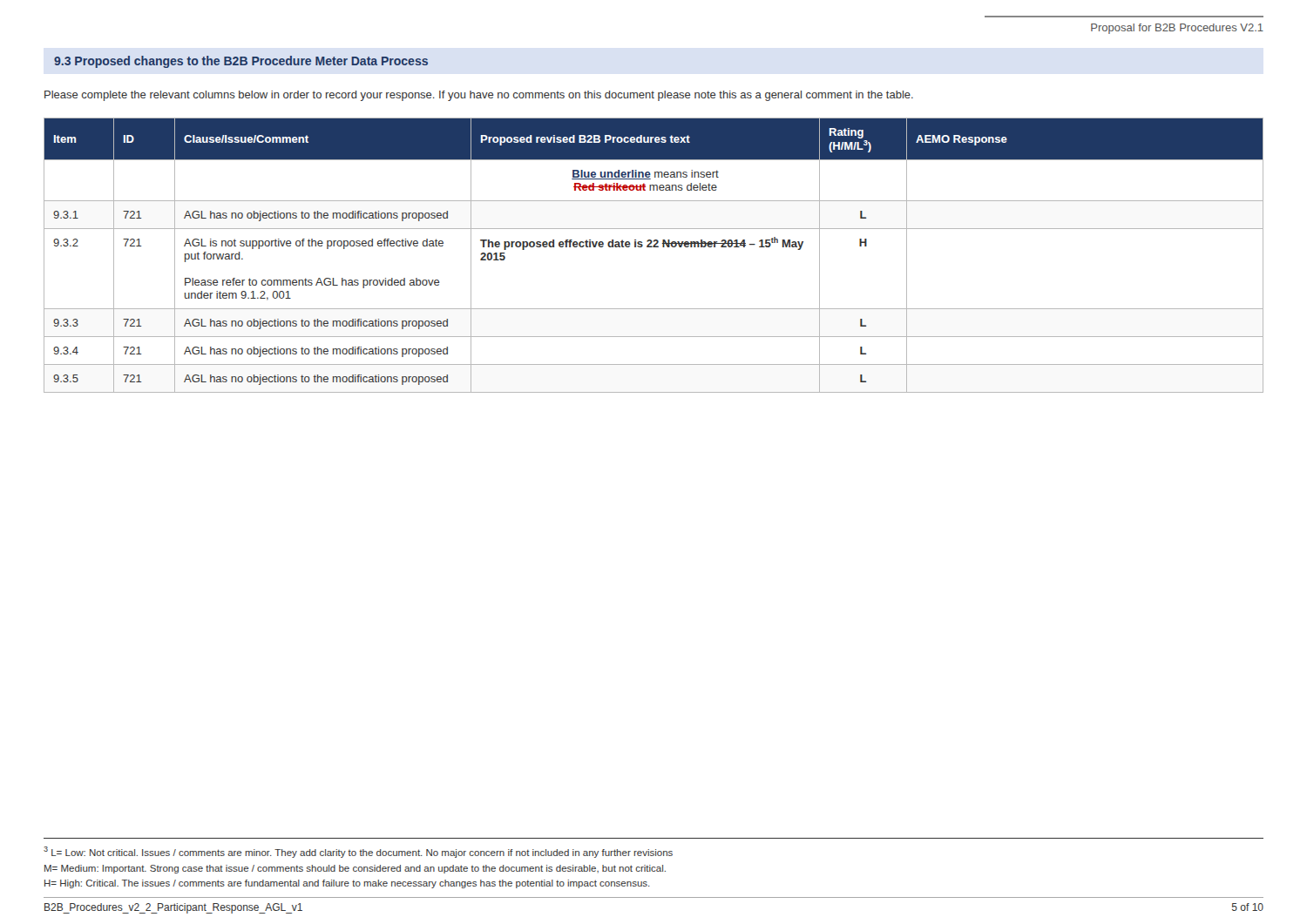The height and width of the screenshot is (924, 1307).
Task: Locate the text block with the text "Please complete the"
Action: (479, 94)
